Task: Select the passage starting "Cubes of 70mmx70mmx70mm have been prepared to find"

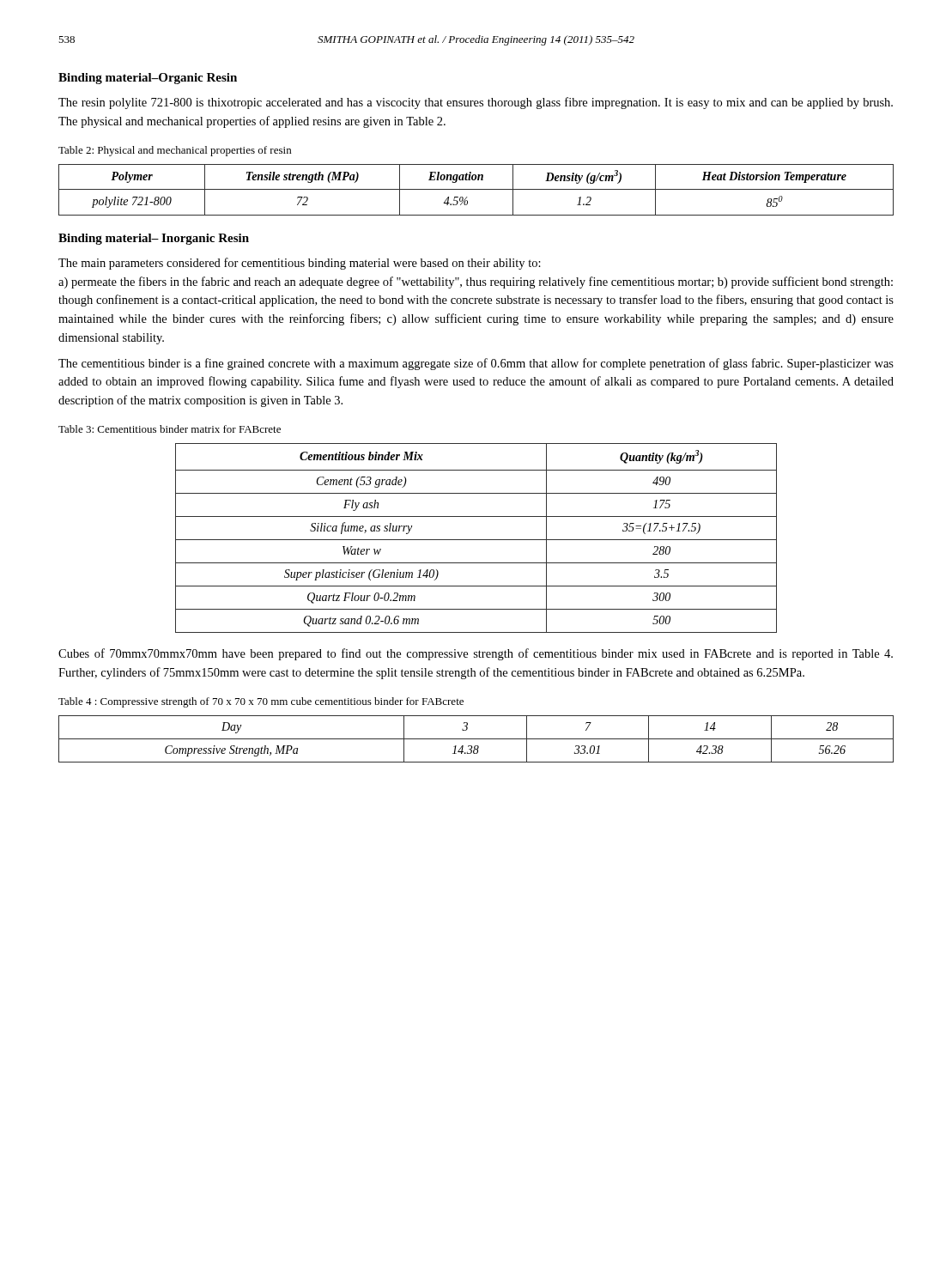Action: click(x=476, y=663)
